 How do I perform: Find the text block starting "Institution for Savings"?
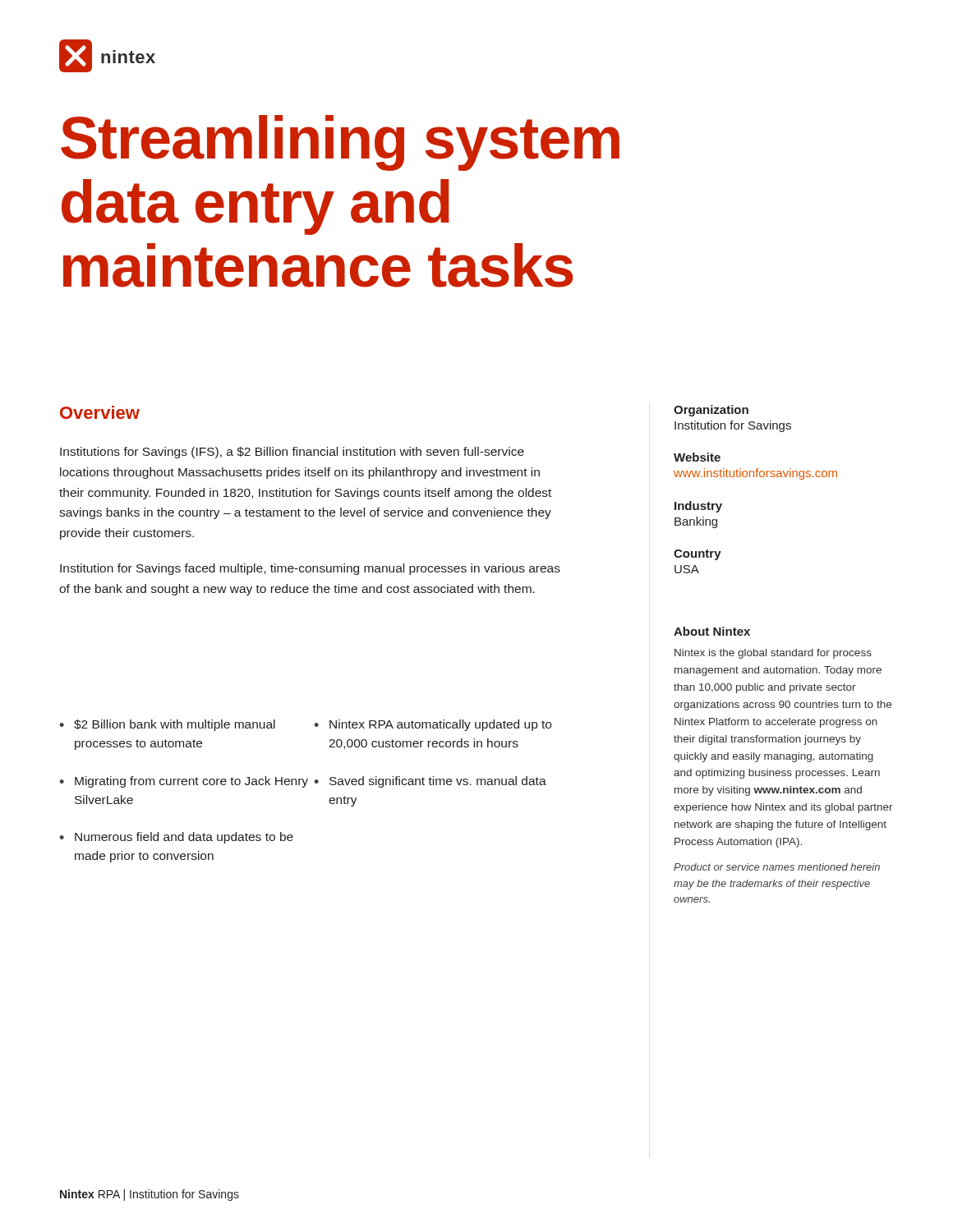(310, 578)
